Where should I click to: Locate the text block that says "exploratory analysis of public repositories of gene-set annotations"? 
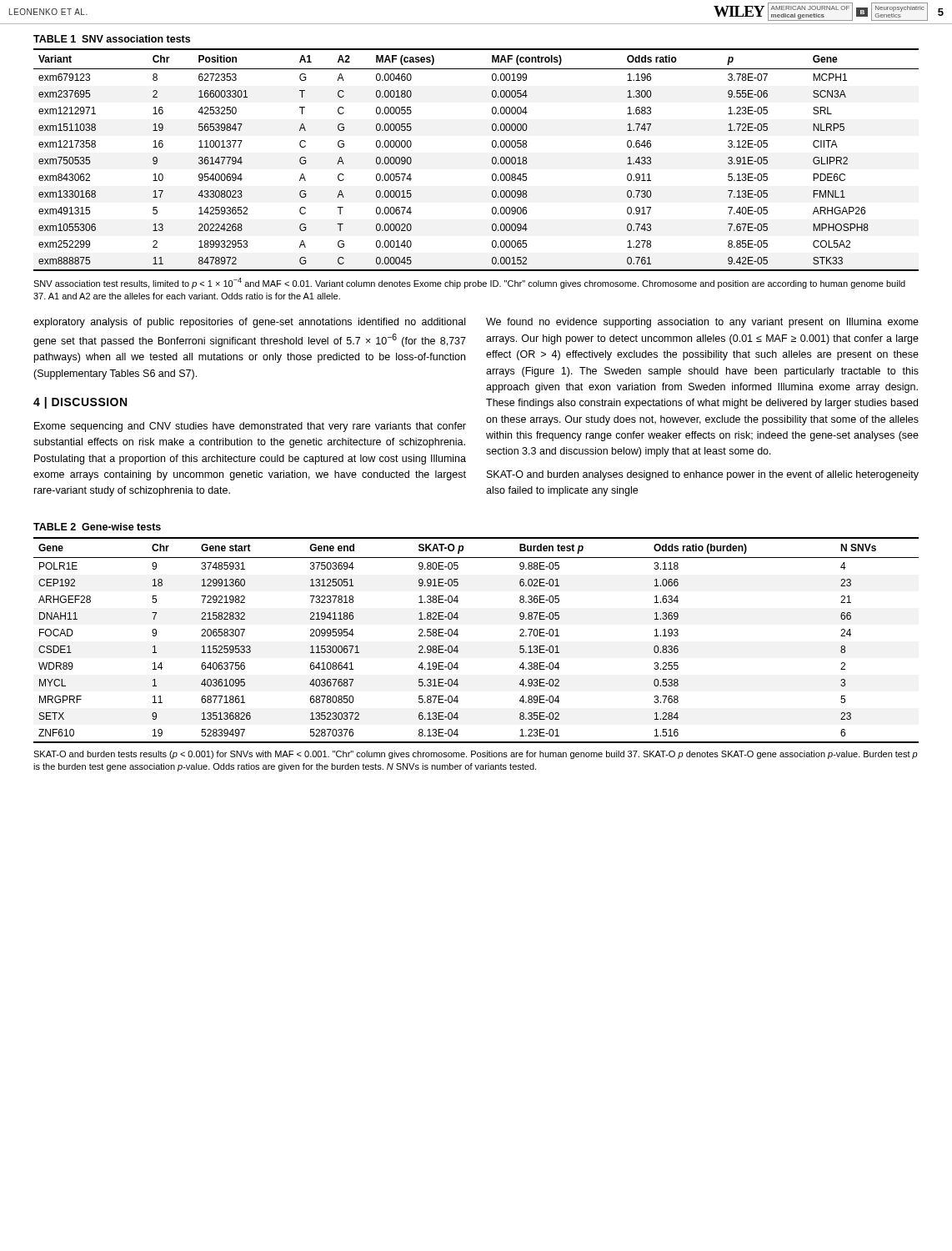(x=250, y=348)
